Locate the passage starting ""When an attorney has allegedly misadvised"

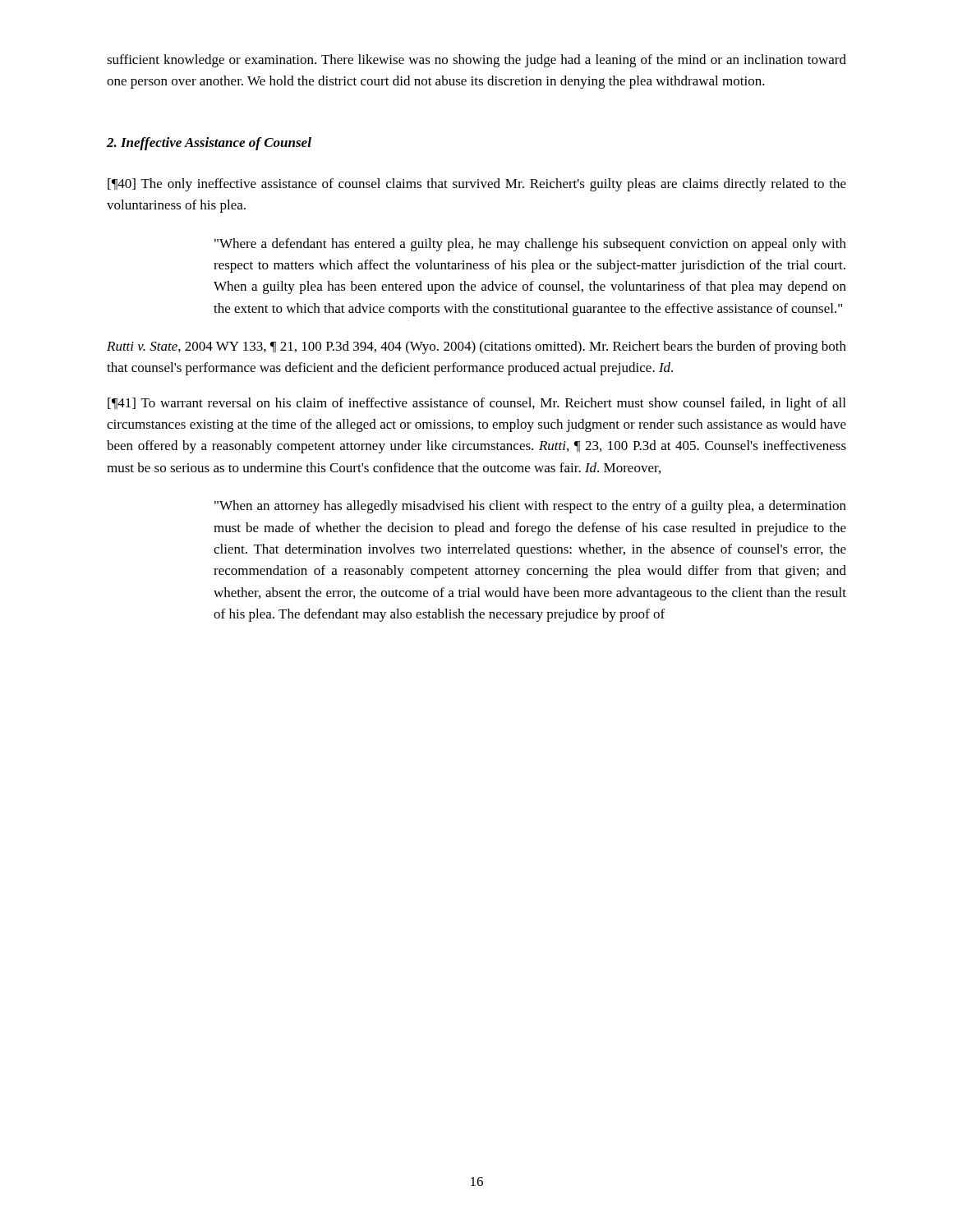click(530, 560)
